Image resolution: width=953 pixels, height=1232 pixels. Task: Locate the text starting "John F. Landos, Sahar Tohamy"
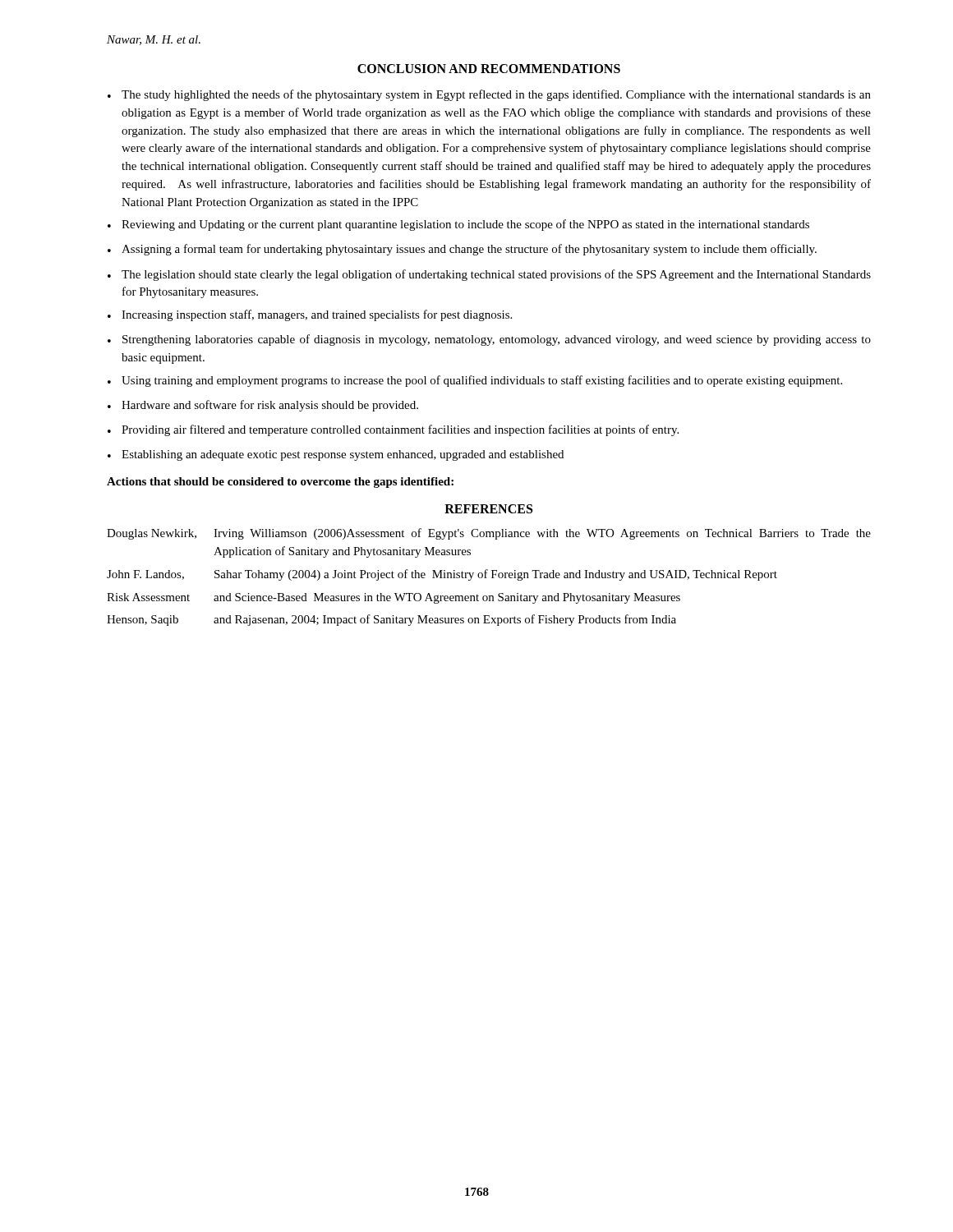coord(489,575)
